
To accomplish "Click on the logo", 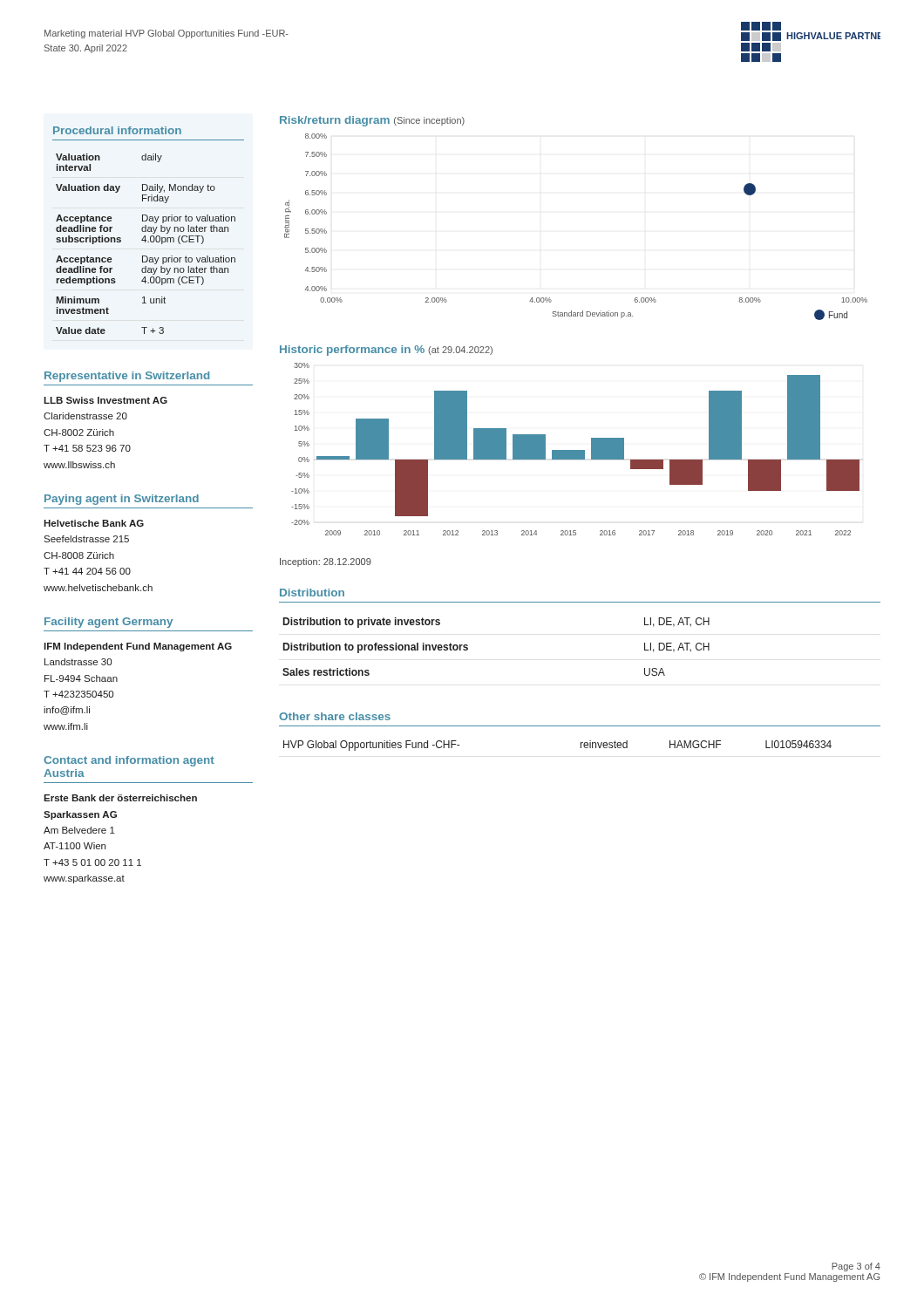I will coord(811,47).
